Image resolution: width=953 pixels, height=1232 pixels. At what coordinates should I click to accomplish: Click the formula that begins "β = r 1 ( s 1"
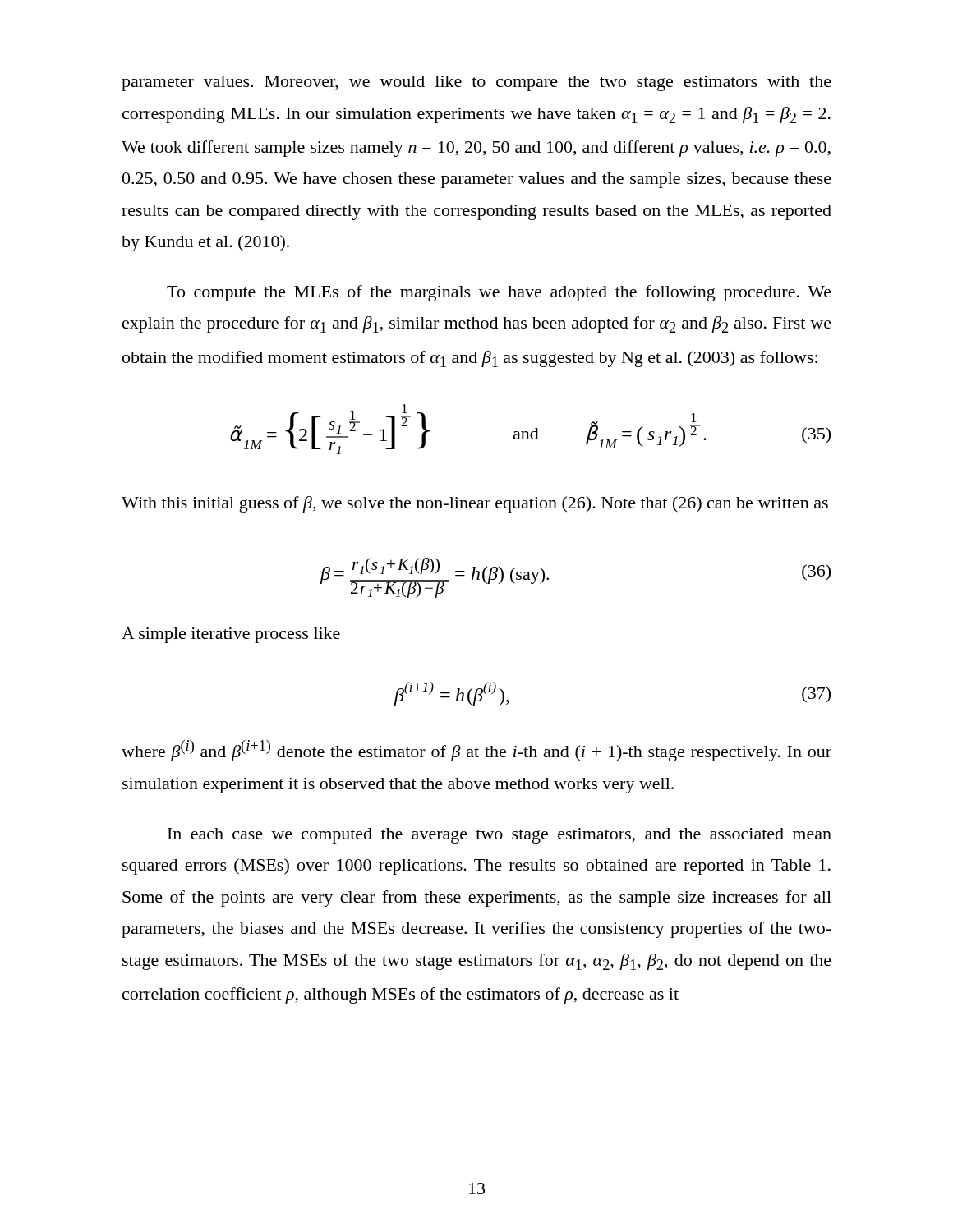[476, 571]
